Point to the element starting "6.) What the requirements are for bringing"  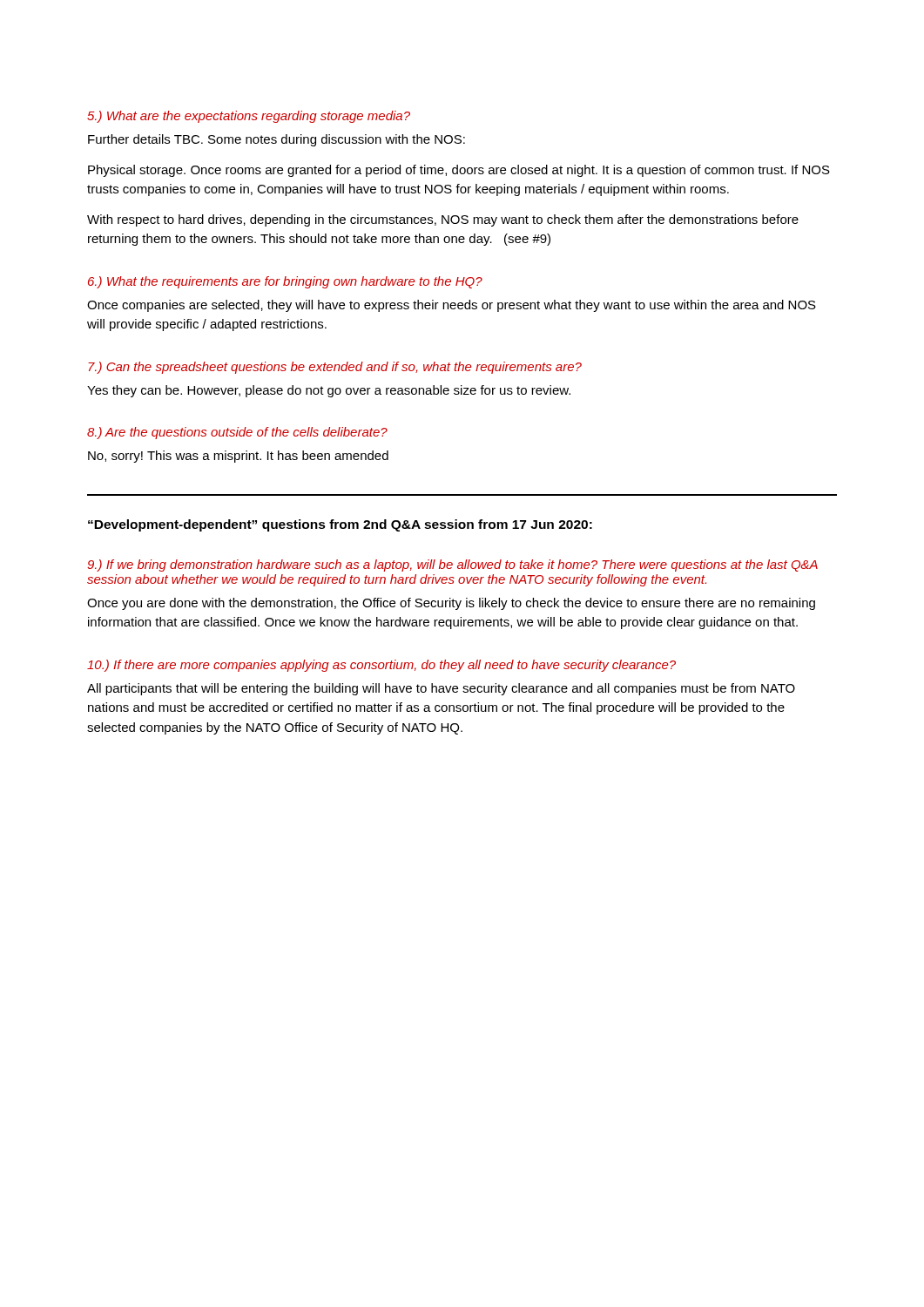(x=285, y=281)
